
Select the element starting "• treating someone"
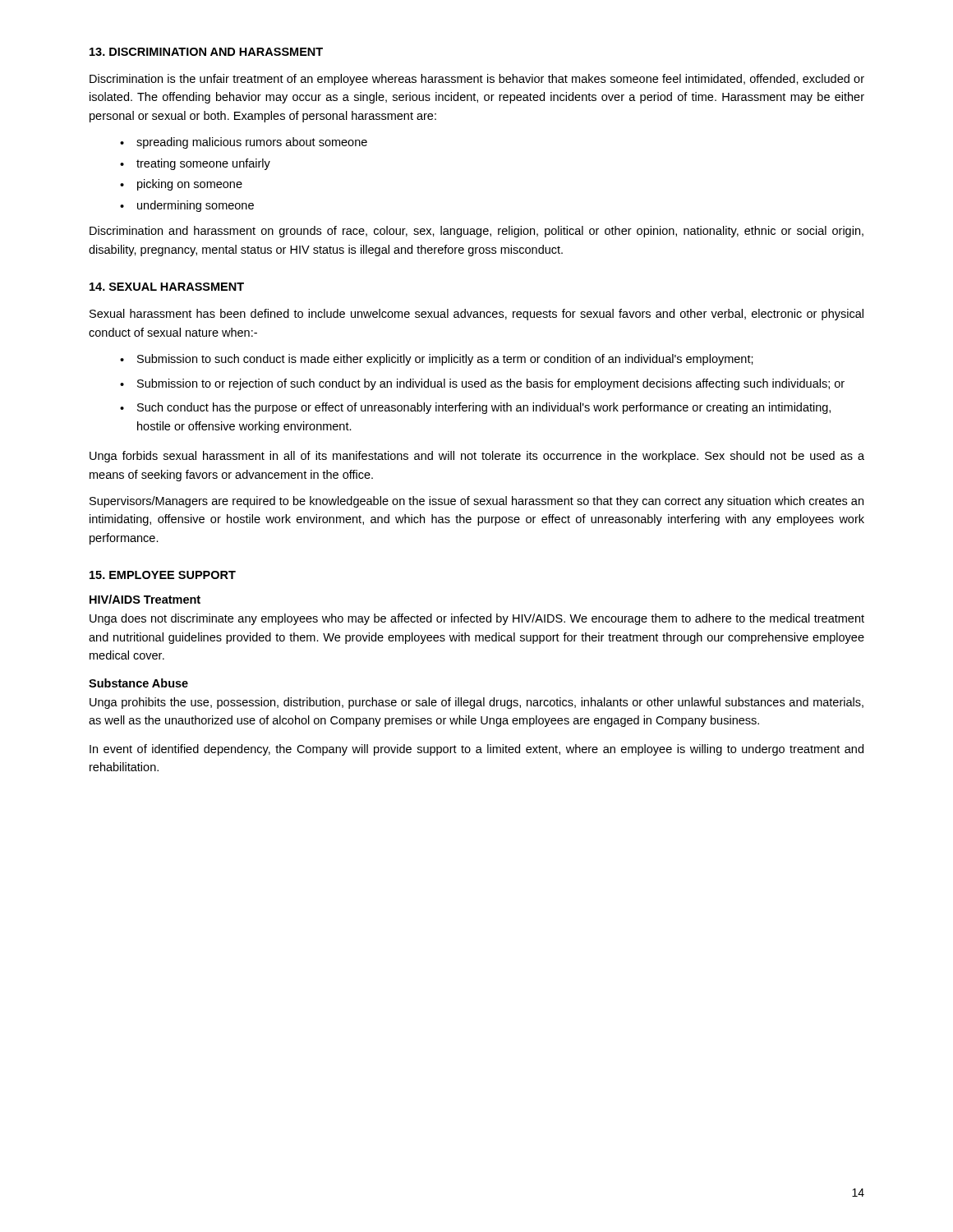click(195, 164)
